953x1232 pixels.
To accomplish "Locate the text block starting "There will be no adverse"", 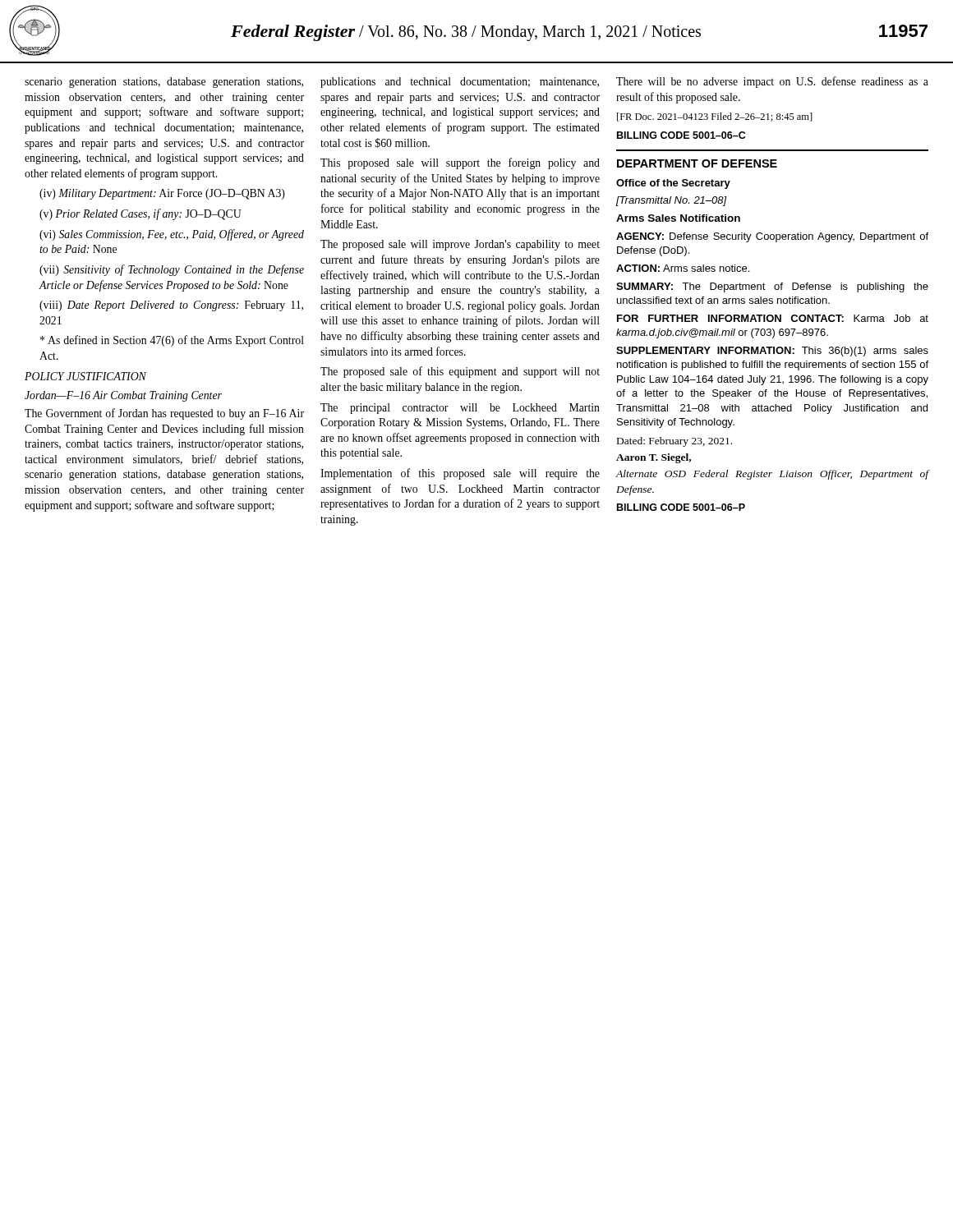I will (x=772, y=90).
